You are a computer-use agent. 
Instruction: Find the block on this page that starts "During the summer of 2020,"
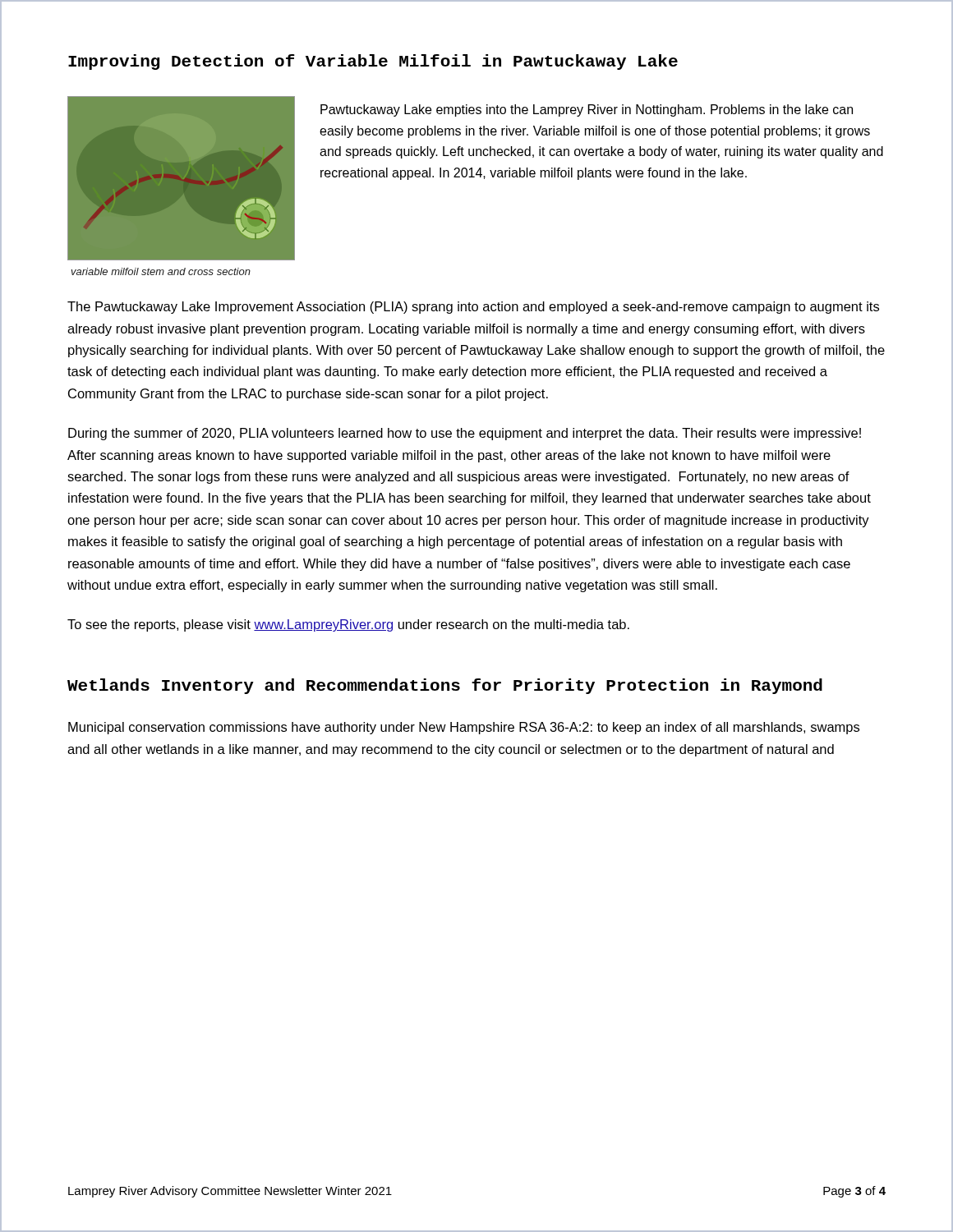point(469,509)
